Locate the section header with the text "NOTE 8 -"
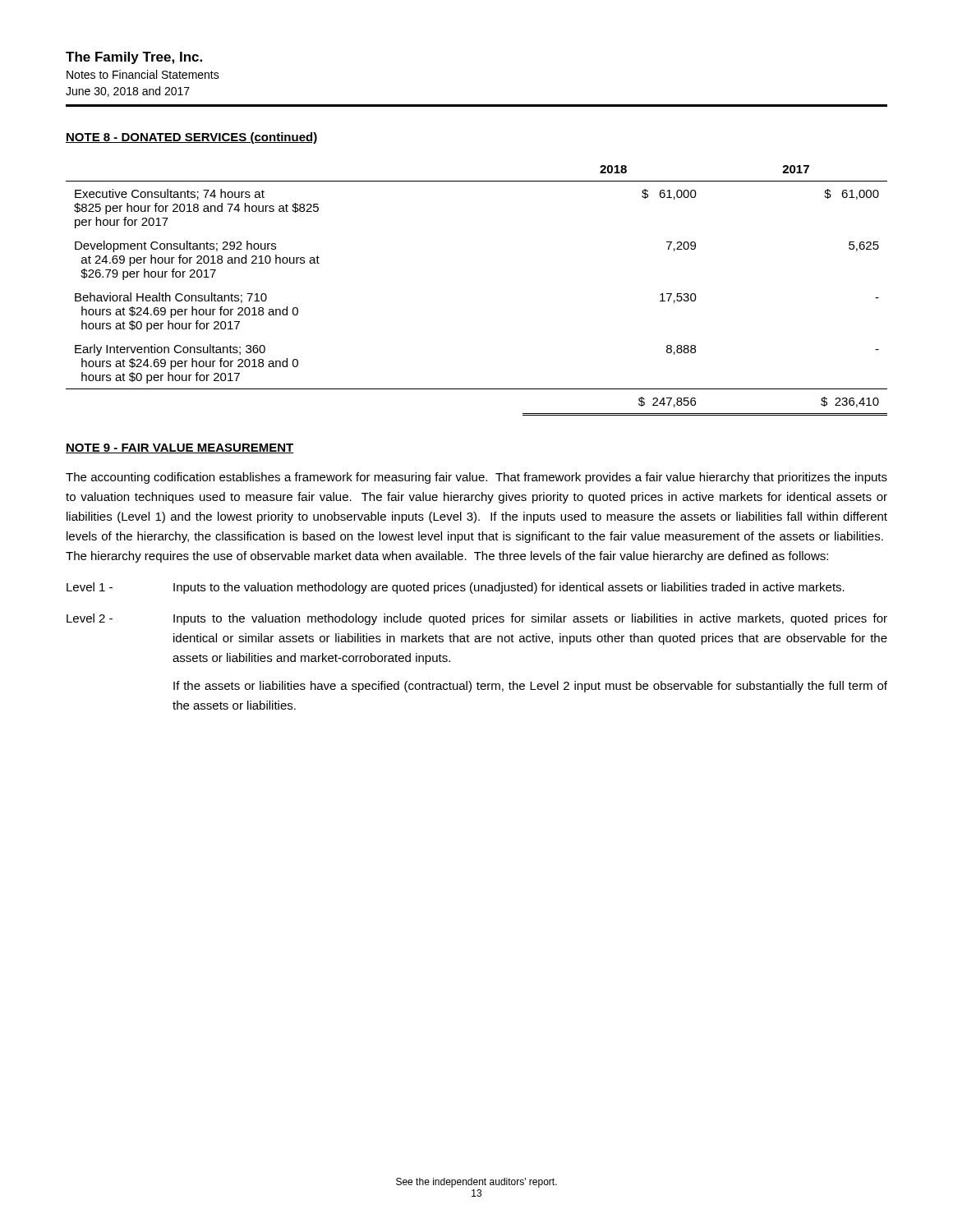953x1232 pixels. (192, 137)
